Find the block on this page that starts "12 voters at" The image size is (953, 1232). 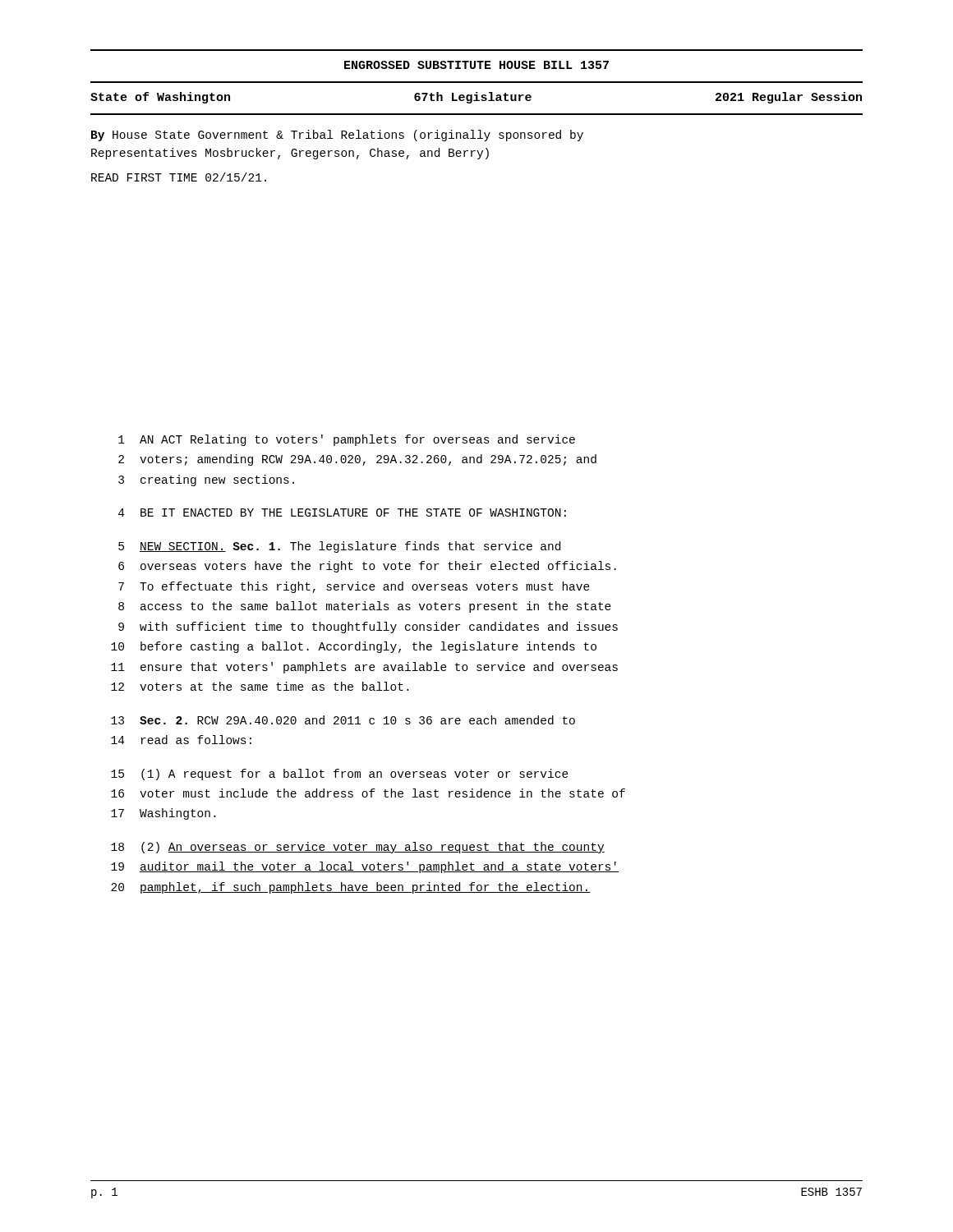point(260,686)
